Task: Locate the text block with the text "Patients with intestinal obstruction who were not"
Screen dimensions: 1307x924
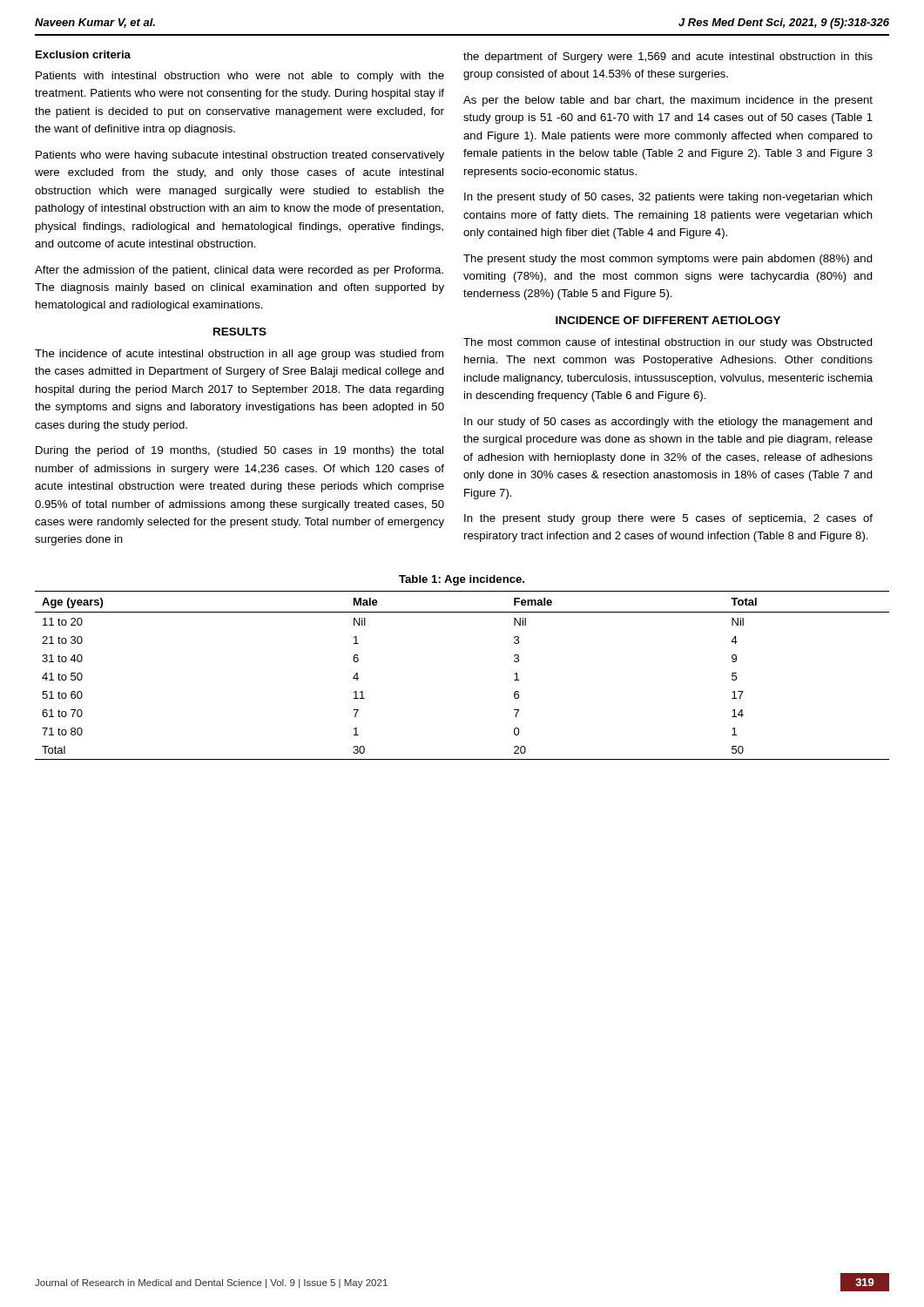Action: pos(240,102)
